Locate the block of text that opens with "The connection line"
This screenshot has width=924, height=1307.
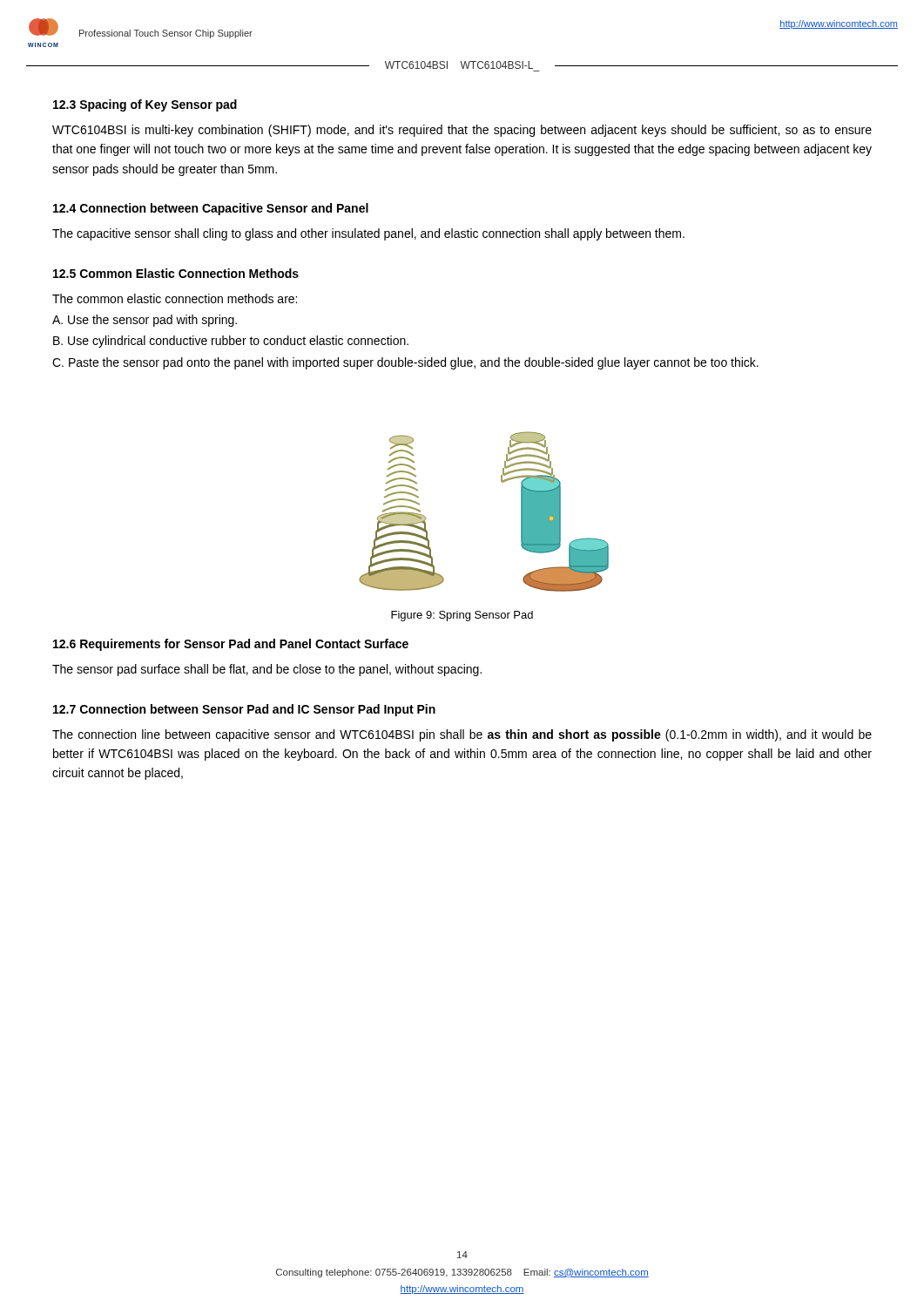[x=462, y=754]
